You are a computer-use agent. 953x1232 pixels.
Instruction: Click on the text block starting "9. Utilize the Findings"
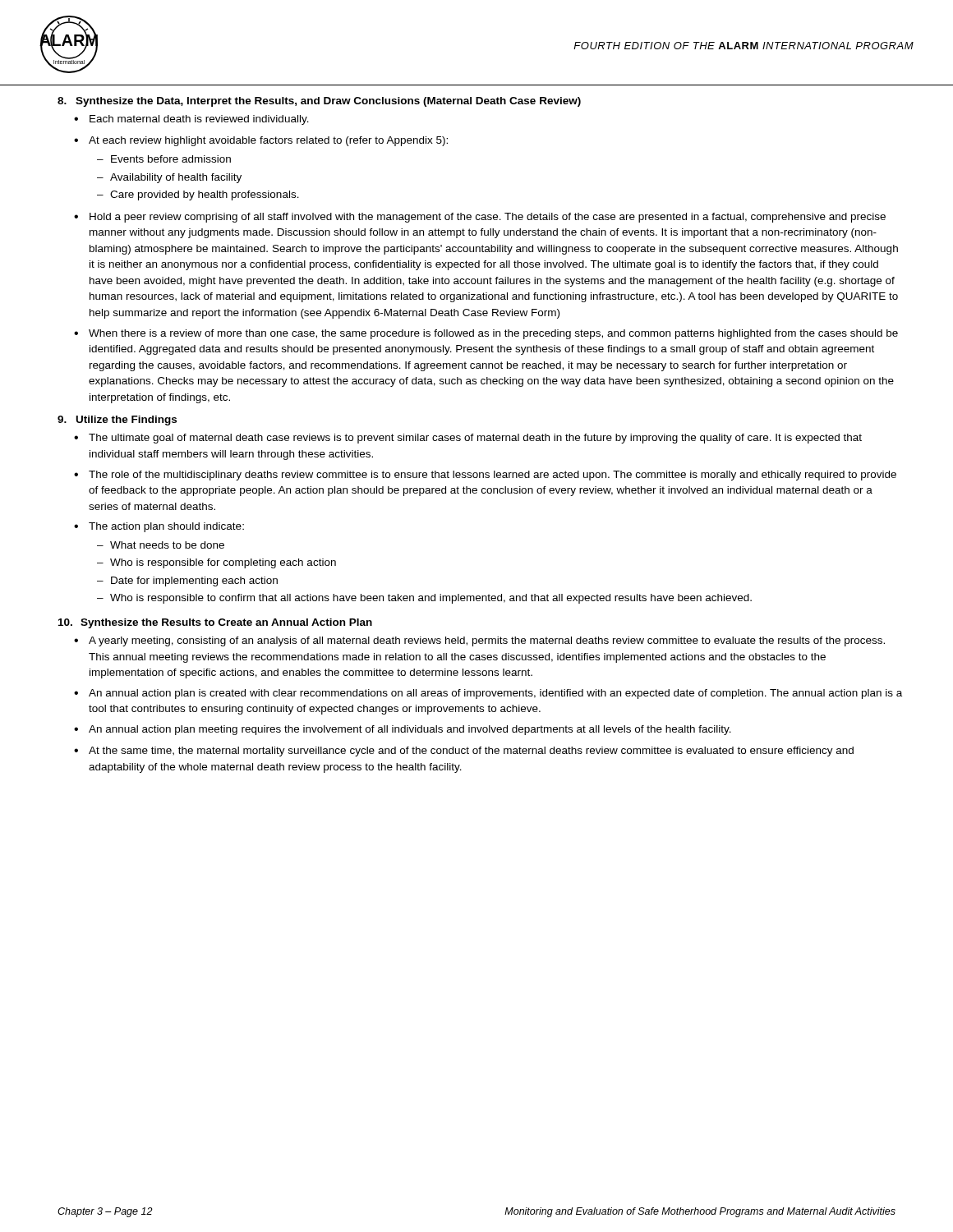117,420
